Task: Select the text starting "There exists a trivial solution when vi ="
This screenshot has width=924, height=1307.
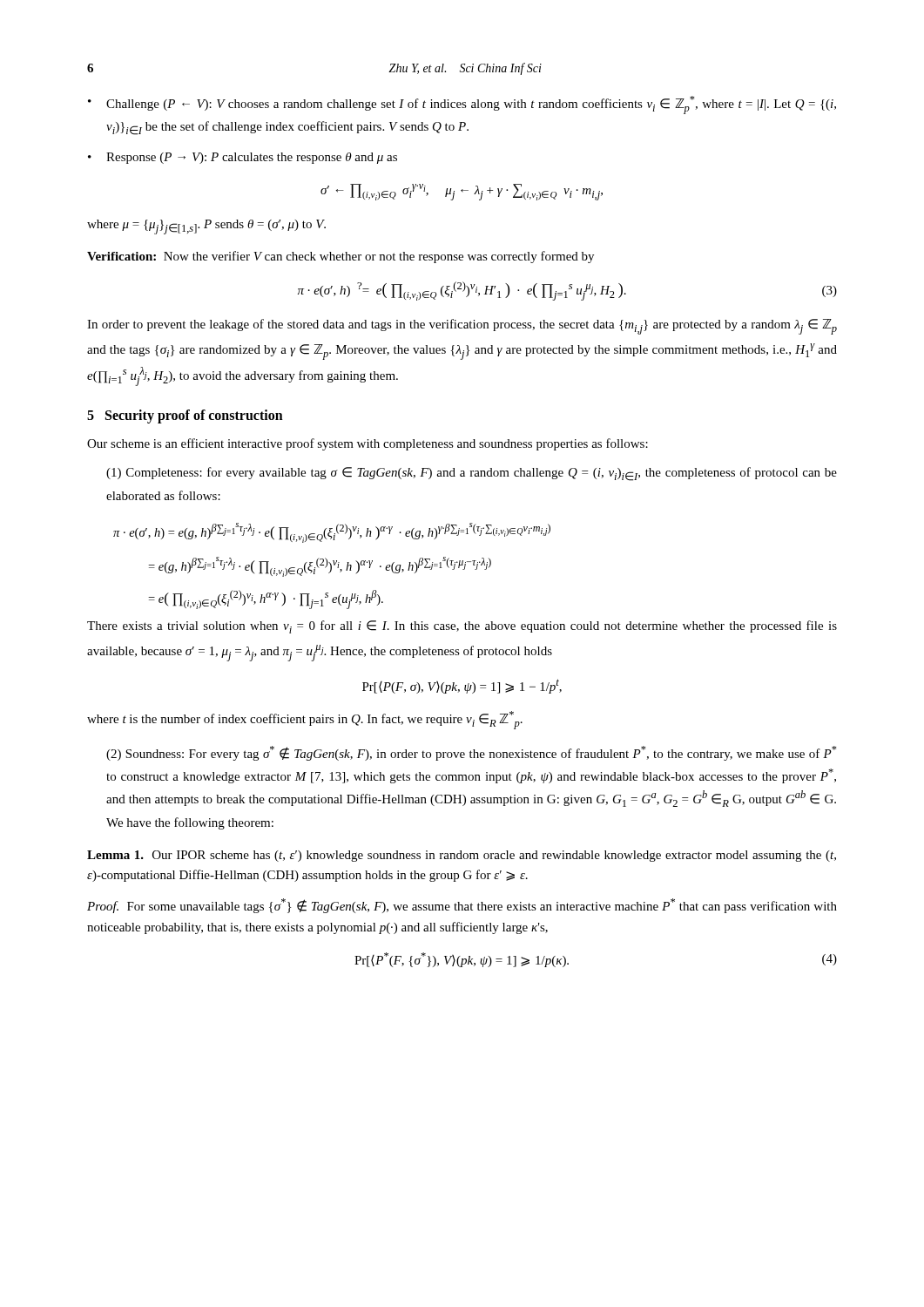Action: pos(462,640)
